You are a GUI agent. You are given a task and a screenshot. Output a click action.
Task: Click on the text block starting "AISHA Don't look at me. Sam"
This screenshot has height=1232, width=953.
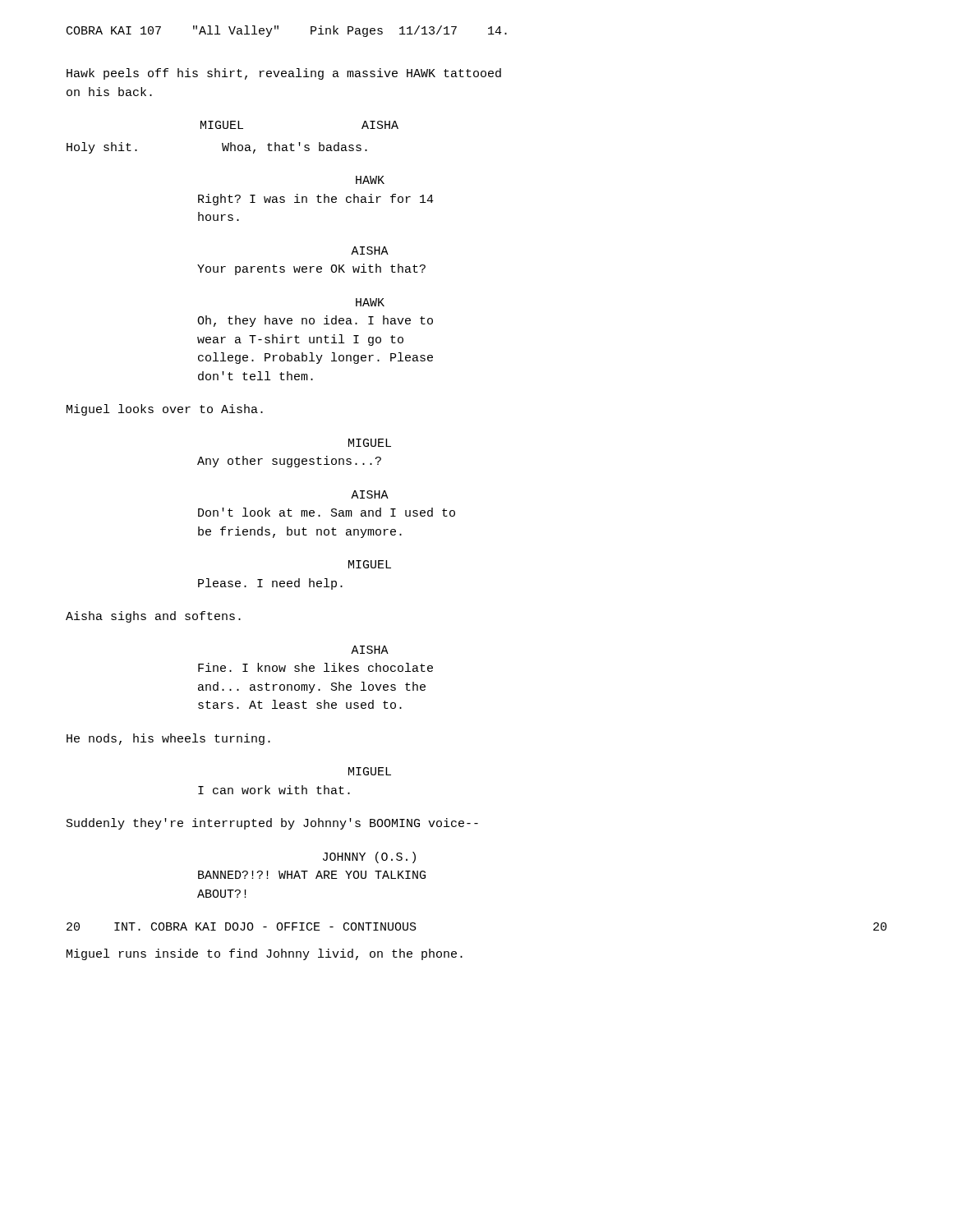coord(370,514)
